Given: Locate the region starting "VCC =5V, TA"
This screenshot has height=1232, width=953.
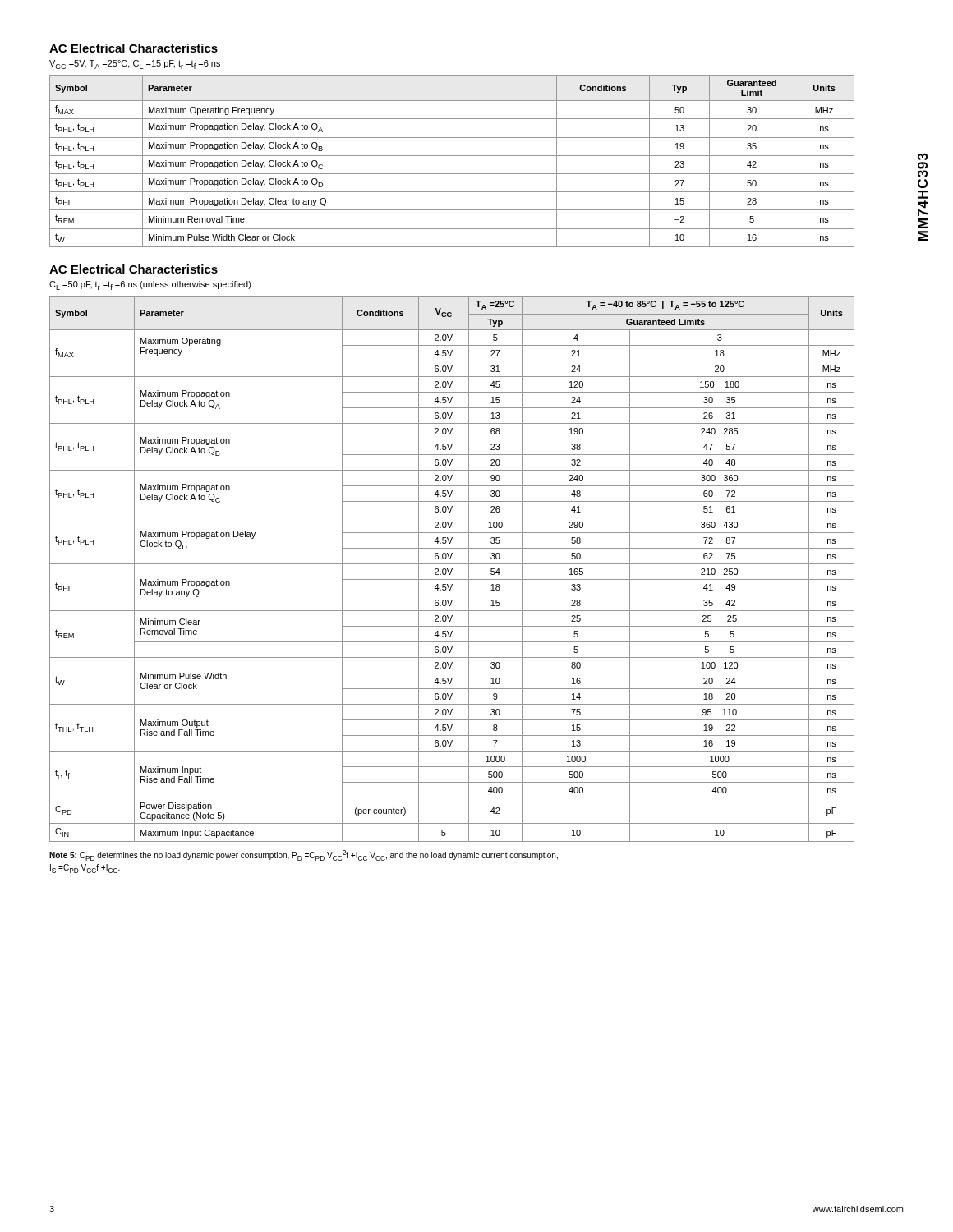Looking at the screenshot, I should [x=135, y=65].
